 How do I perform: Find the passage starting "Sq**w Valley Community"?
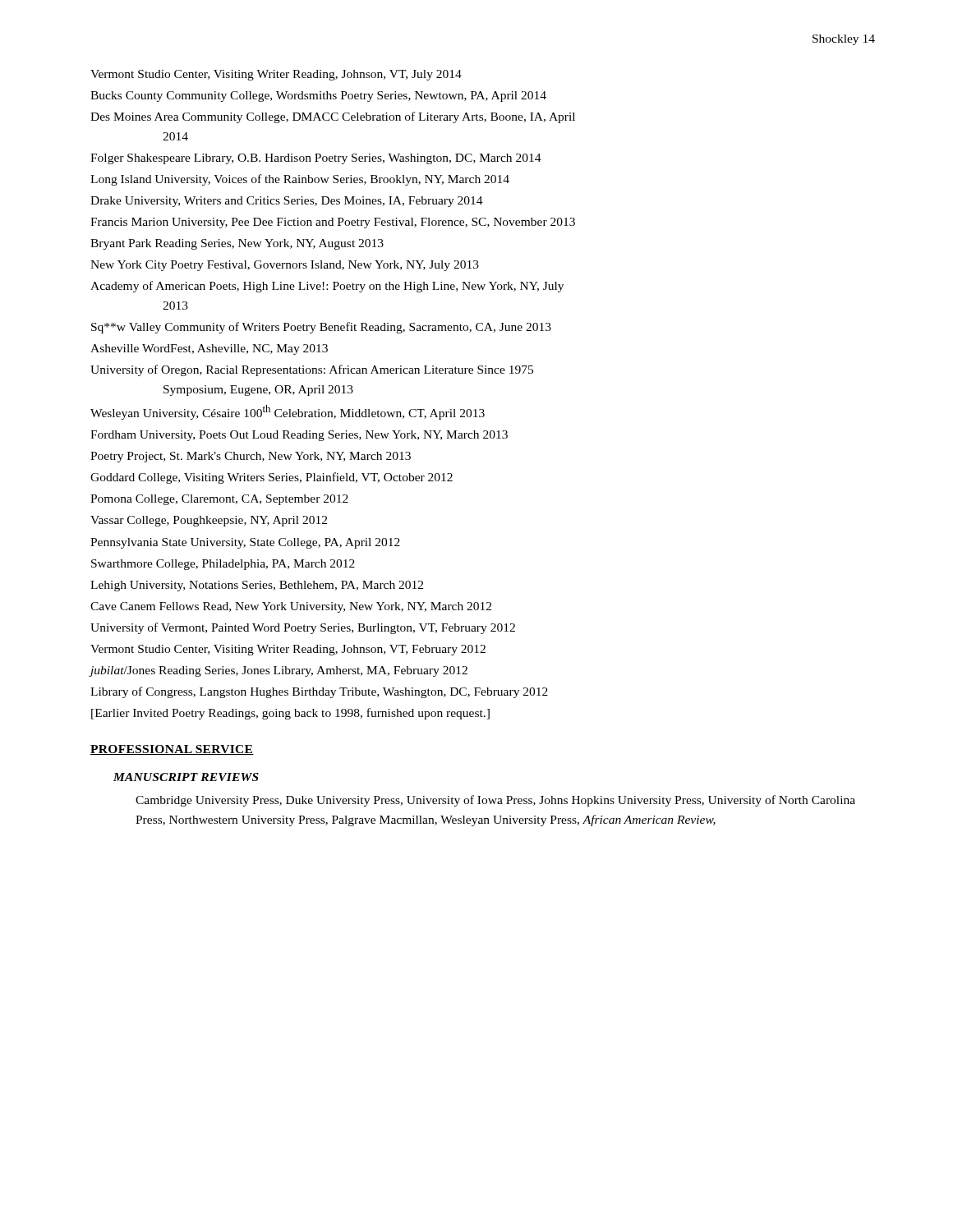pyautogui.click(x=321, y=327)
